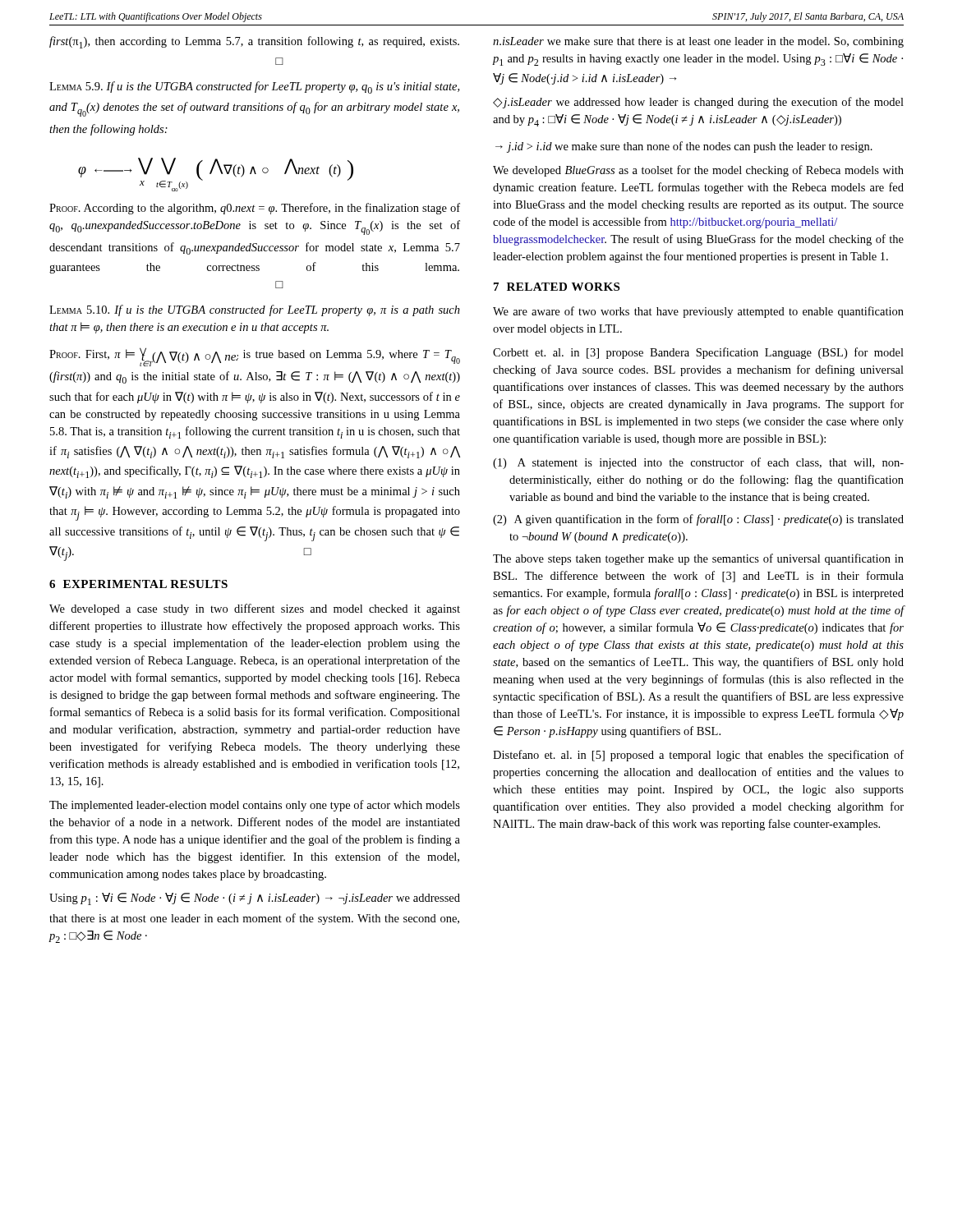This screenshot has width=953, height=1232.
Task: Locate the section header with the text "7 Related Works"
Action: (x=557, y=287)
